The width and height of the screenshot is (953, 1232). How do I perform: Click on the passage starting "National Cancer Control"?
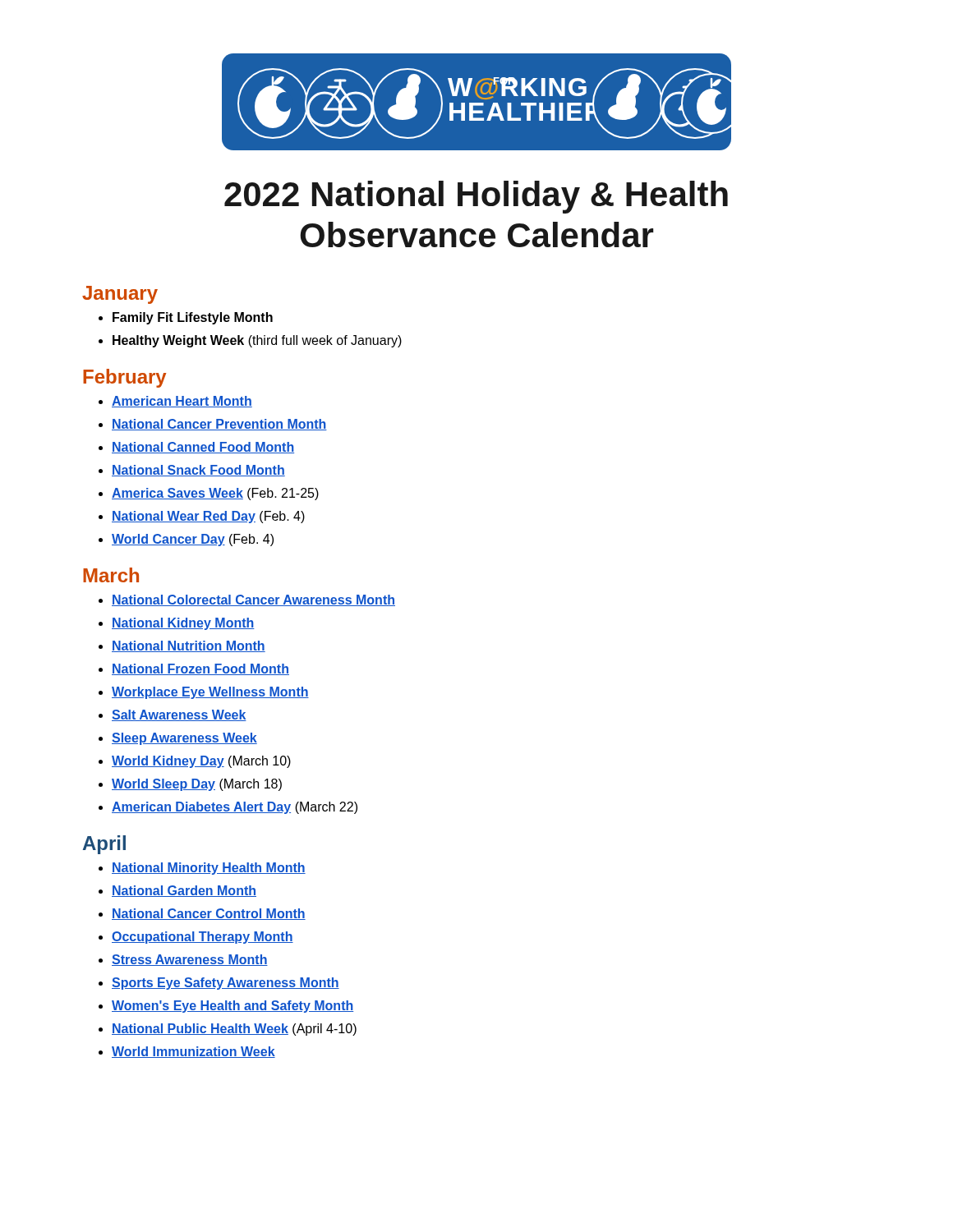tap(208, 914)
